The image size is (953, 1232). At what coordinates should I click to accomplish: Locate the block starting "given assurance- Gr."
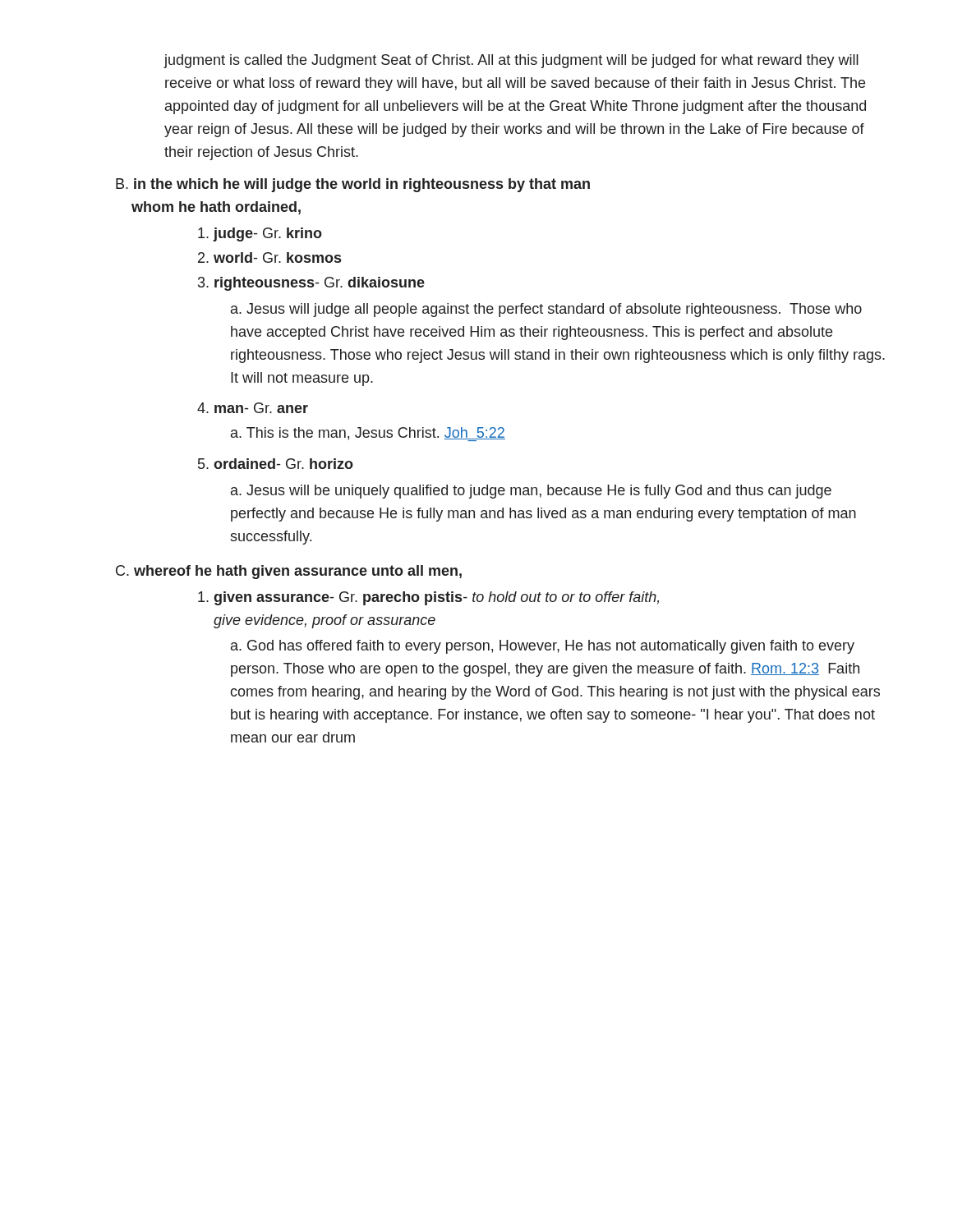[x=429, y=608]
